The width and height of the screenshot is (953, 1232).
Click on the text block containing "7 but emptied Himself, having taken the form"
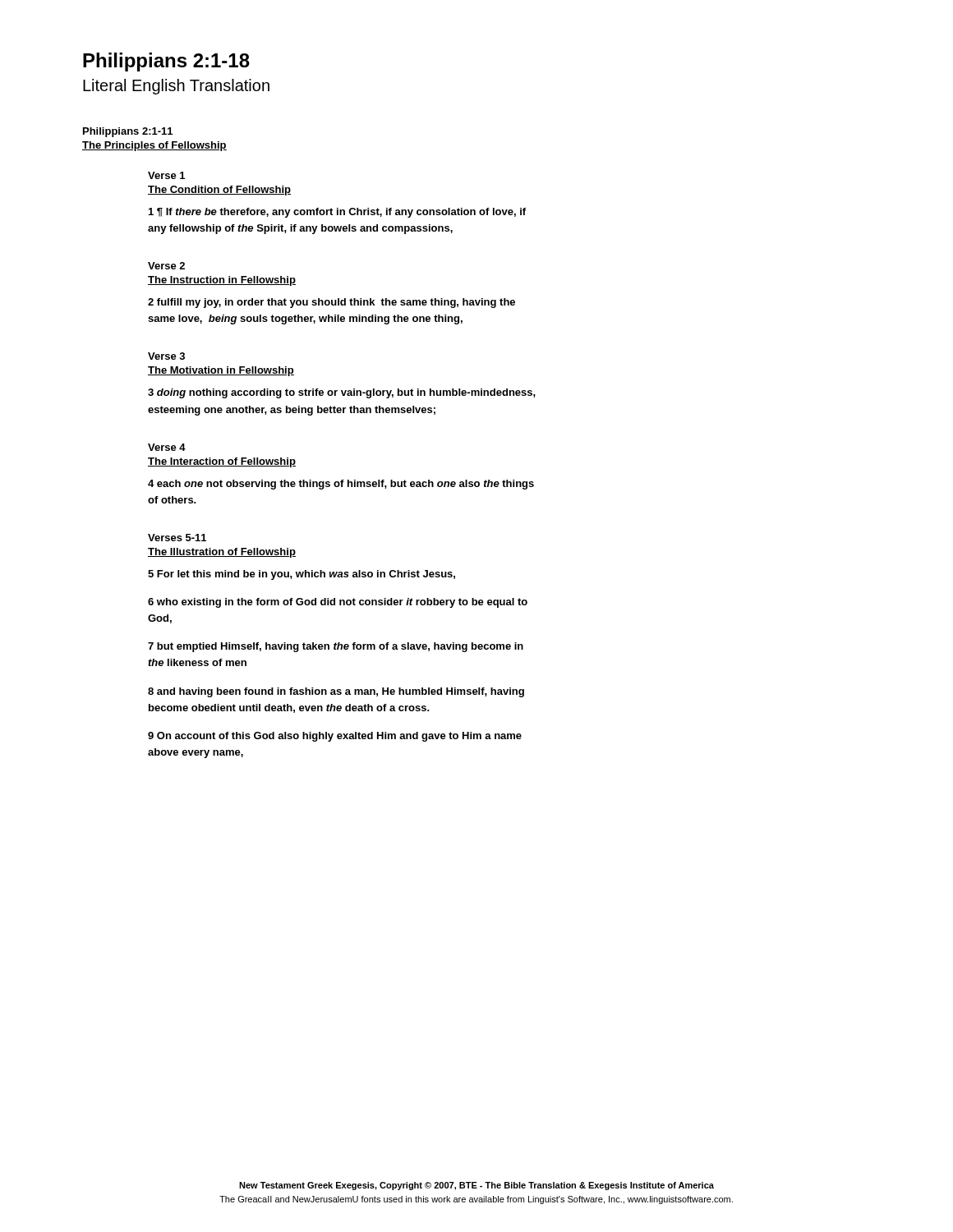tap(336, 655)
